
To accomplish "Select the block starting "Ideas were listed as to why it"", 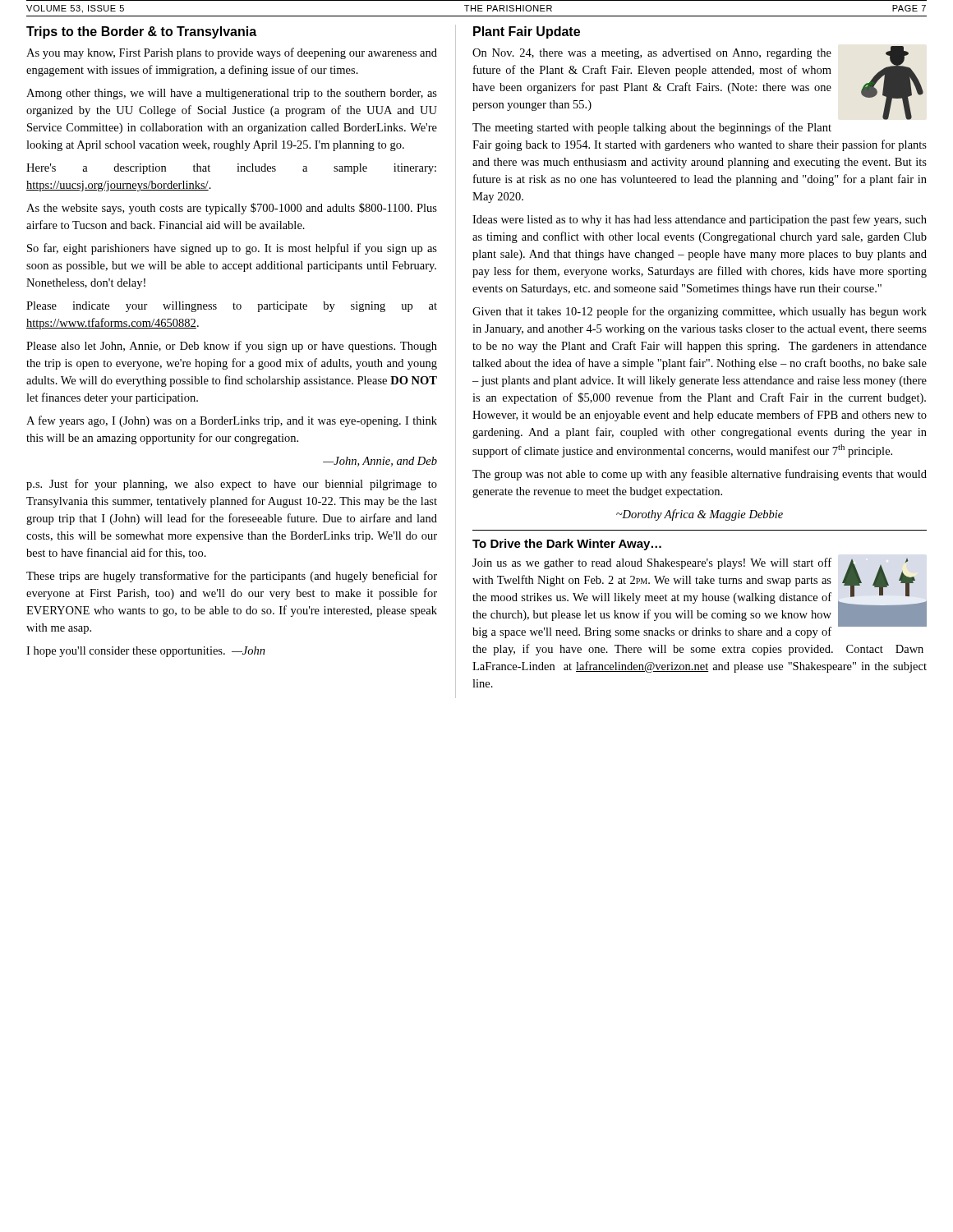I will click(x=700, y=254).
